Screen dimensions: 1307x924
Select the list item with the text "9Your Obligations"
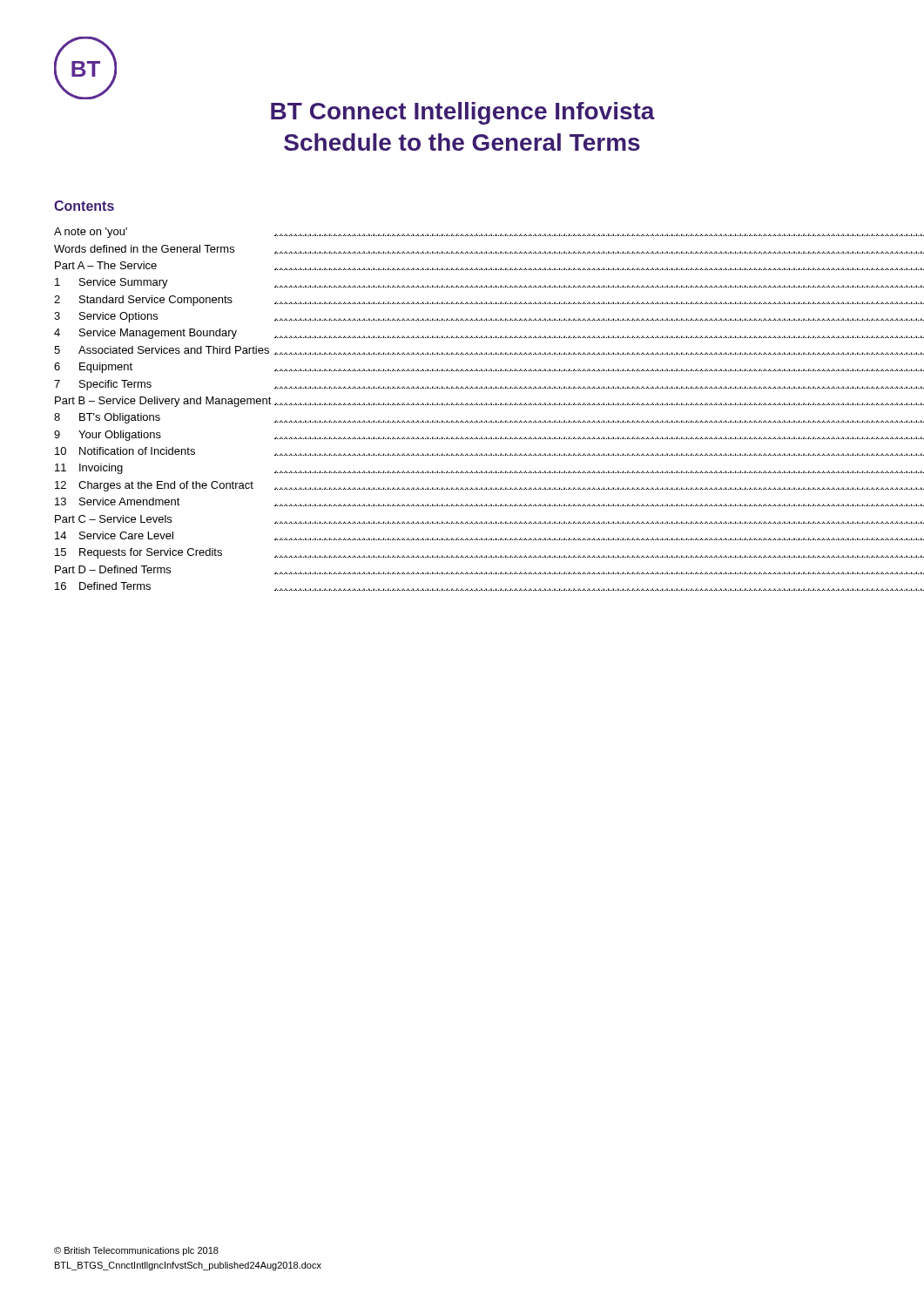pos(489,434)
